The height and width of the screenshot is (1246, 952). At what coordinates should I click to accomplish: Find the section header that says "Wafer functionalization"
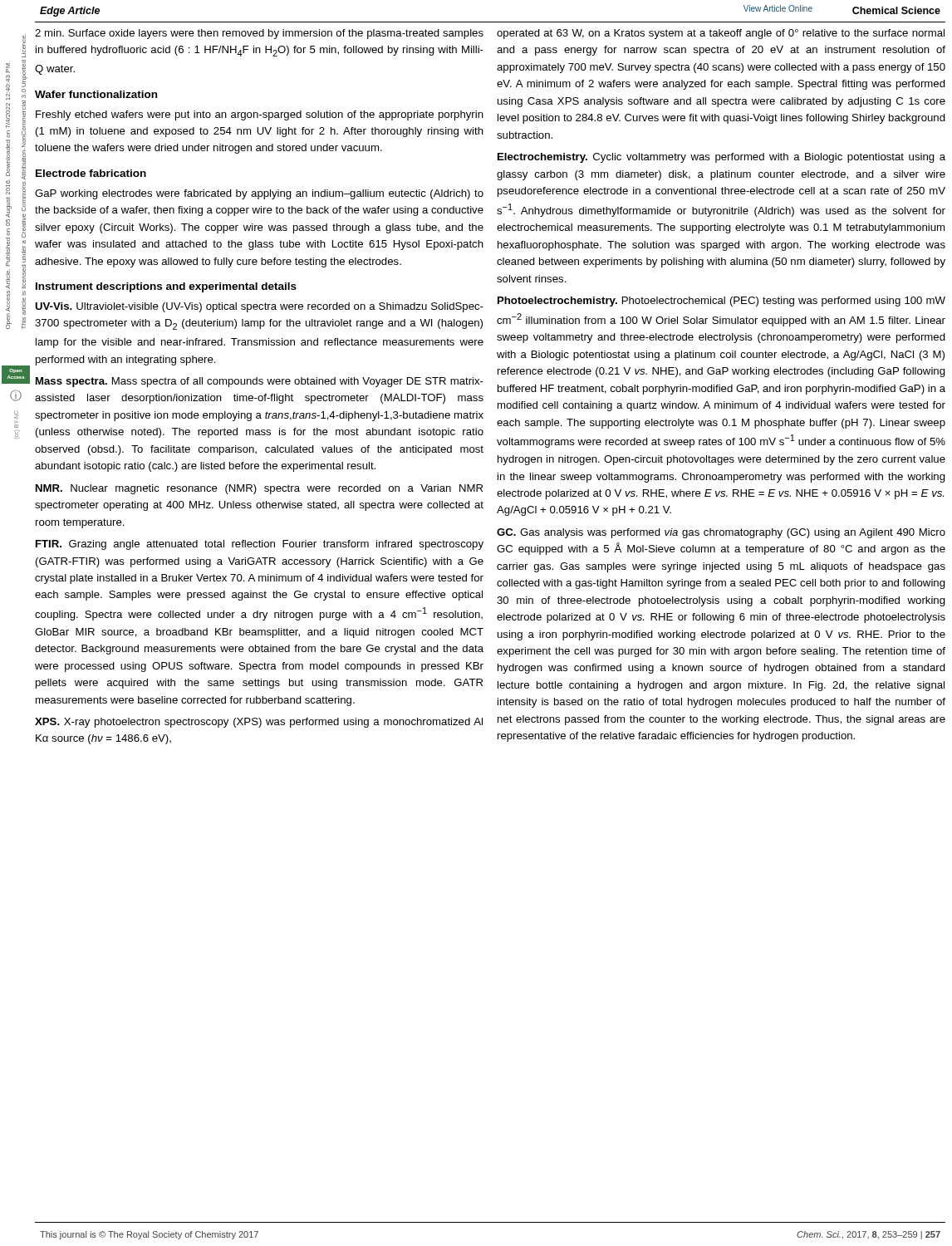pyautogui.click(x=96, y=94)
